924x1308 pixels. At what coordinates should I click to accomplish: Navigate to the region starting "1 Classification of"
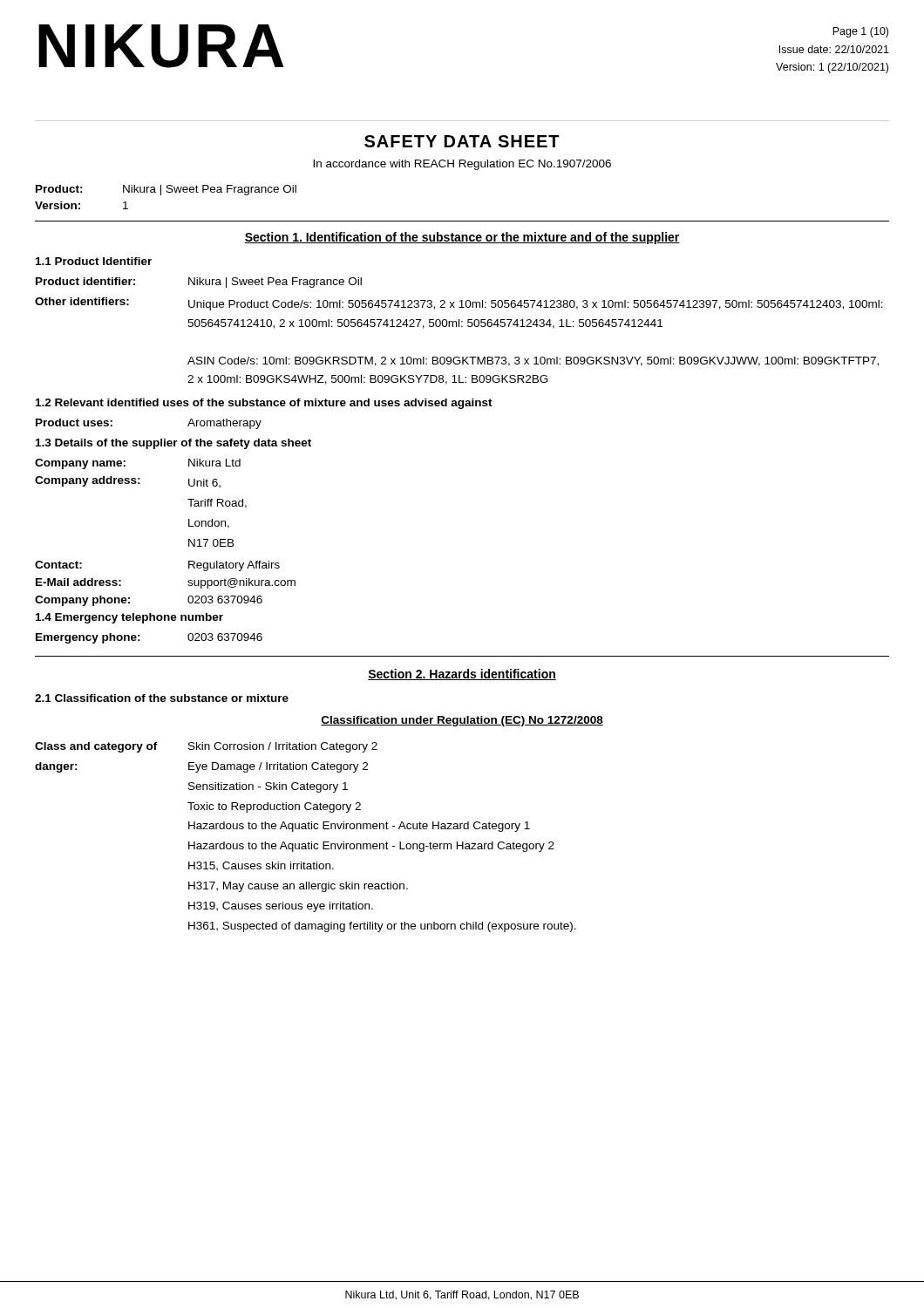tap(162, 698)
